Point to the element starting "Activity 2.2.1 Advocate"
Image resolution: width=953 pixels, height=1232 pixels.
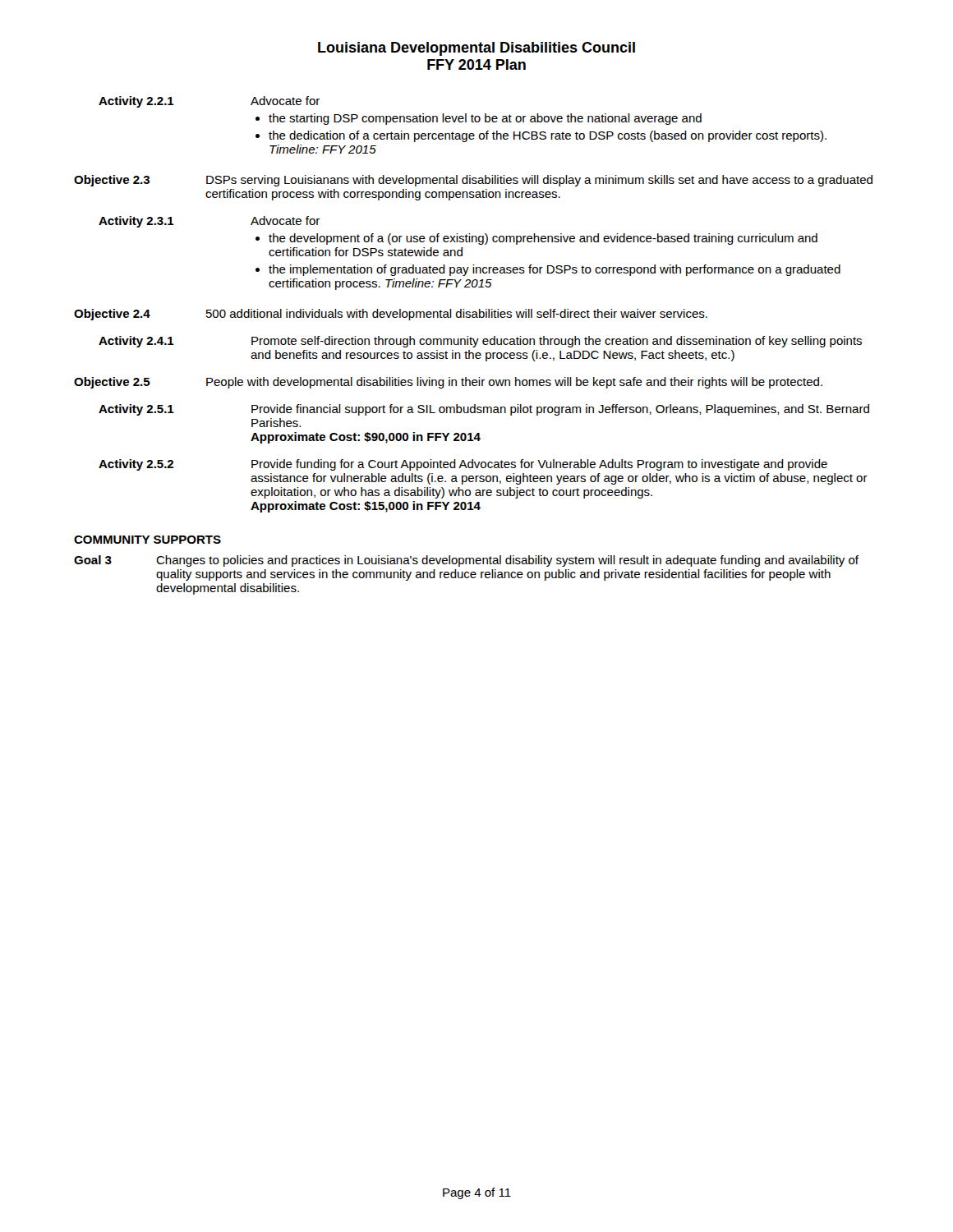coord(476,126)
